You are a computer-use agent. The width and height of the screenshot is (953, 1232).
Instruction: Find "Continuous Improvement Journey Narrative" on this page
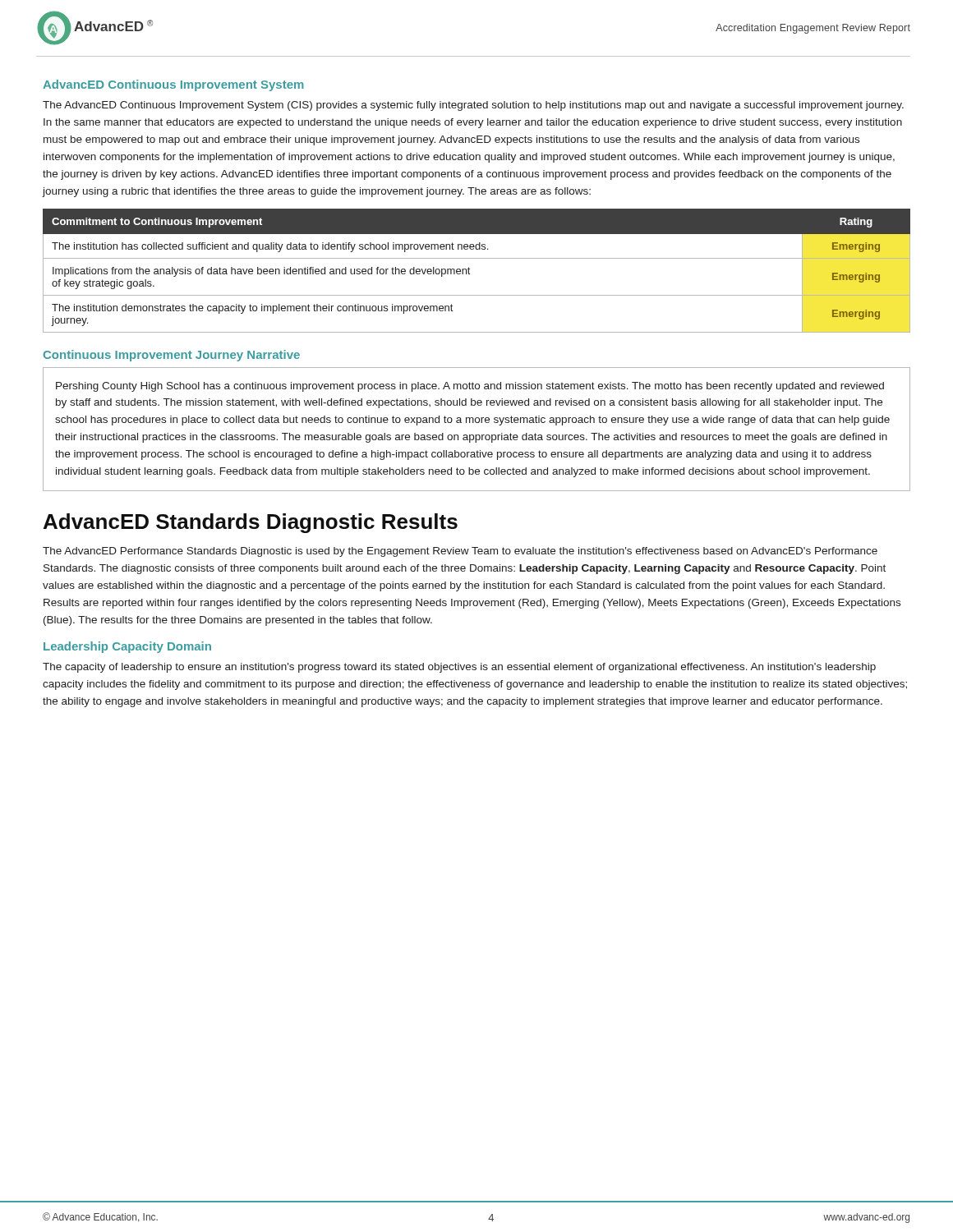click(171, 354)
